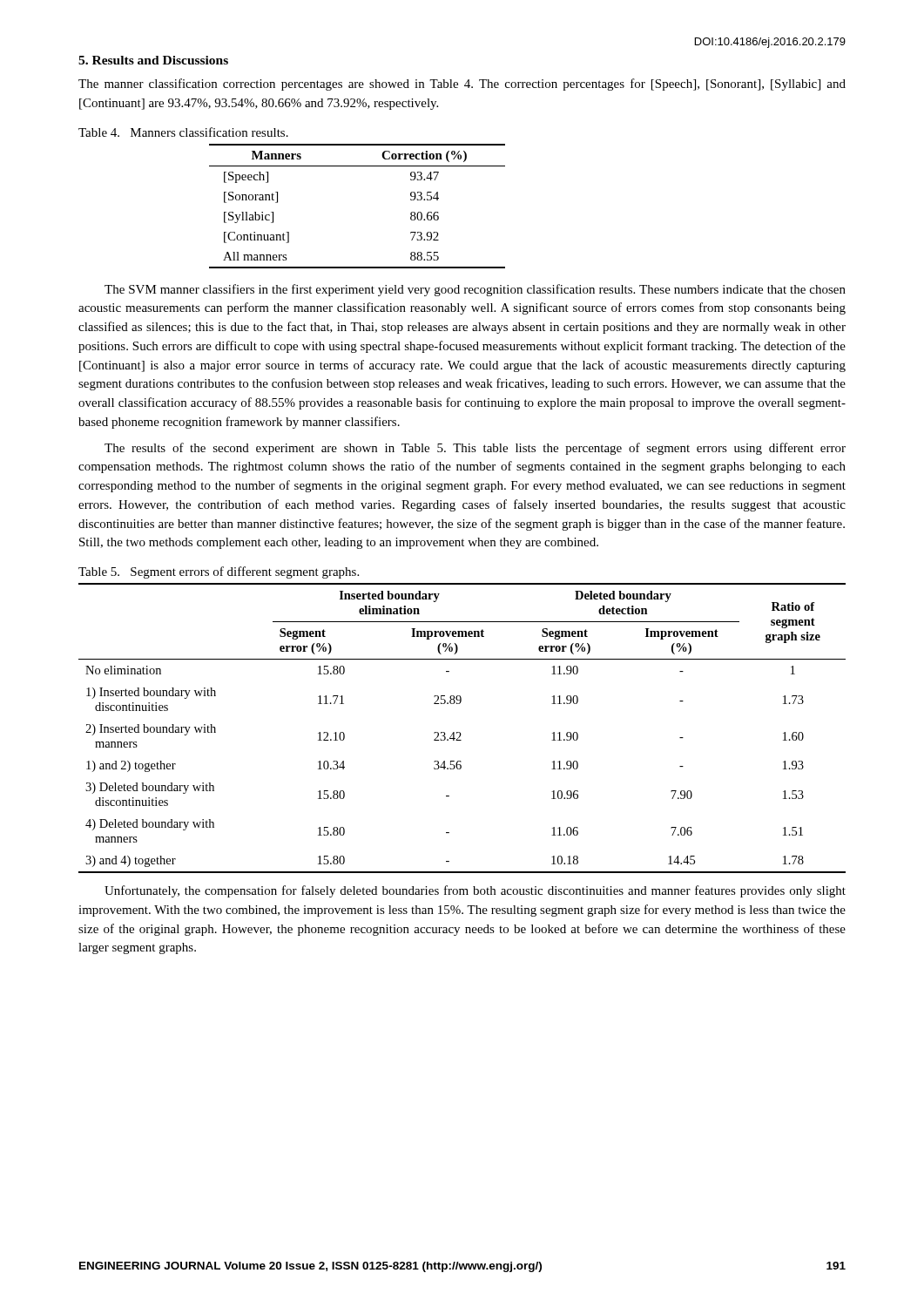
Task: Find the caption with the text "Table 5. Segment"
Action: [x=219, y=572]
